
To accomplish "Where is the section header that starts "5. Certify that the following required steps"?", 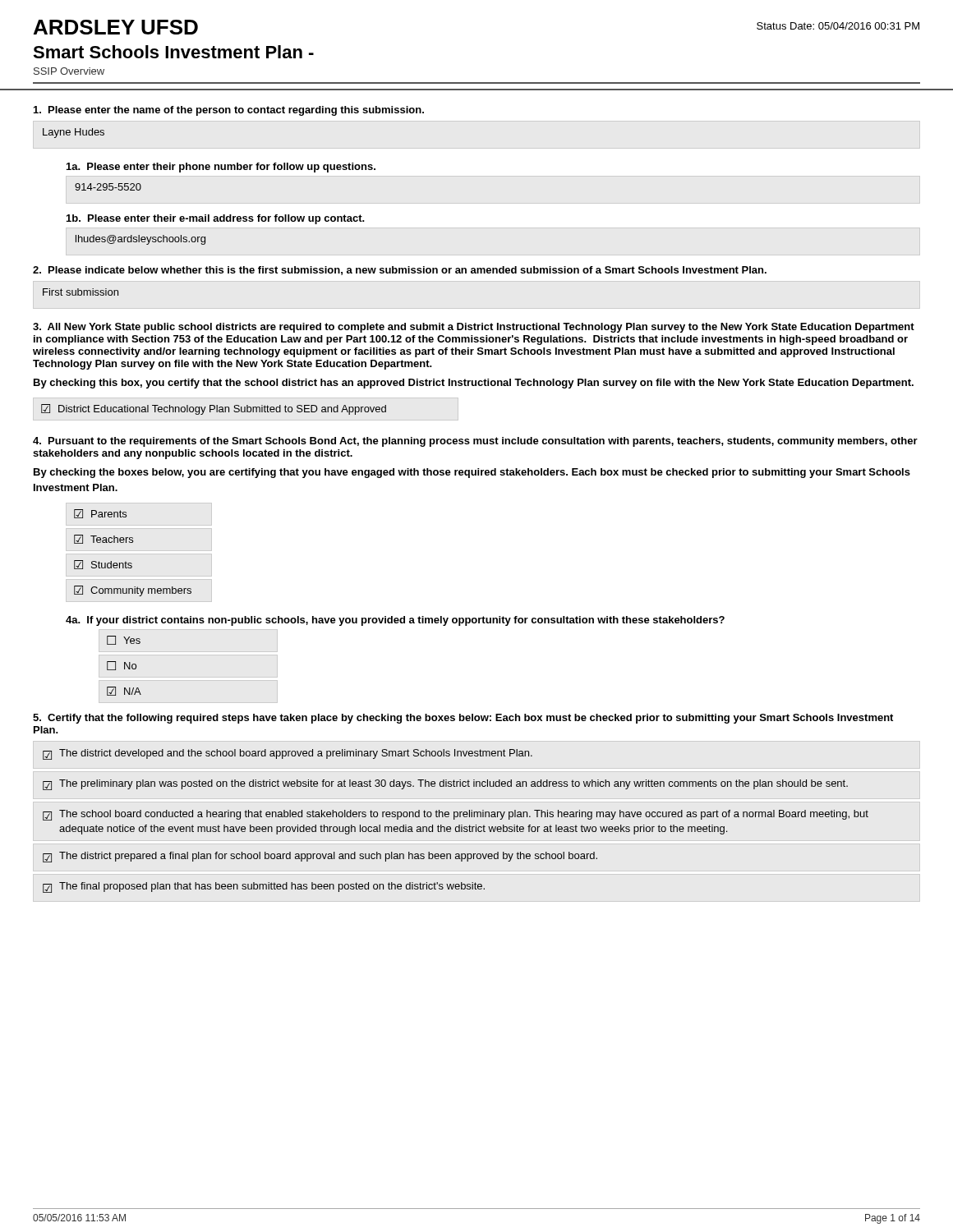I will pos(463,723).
